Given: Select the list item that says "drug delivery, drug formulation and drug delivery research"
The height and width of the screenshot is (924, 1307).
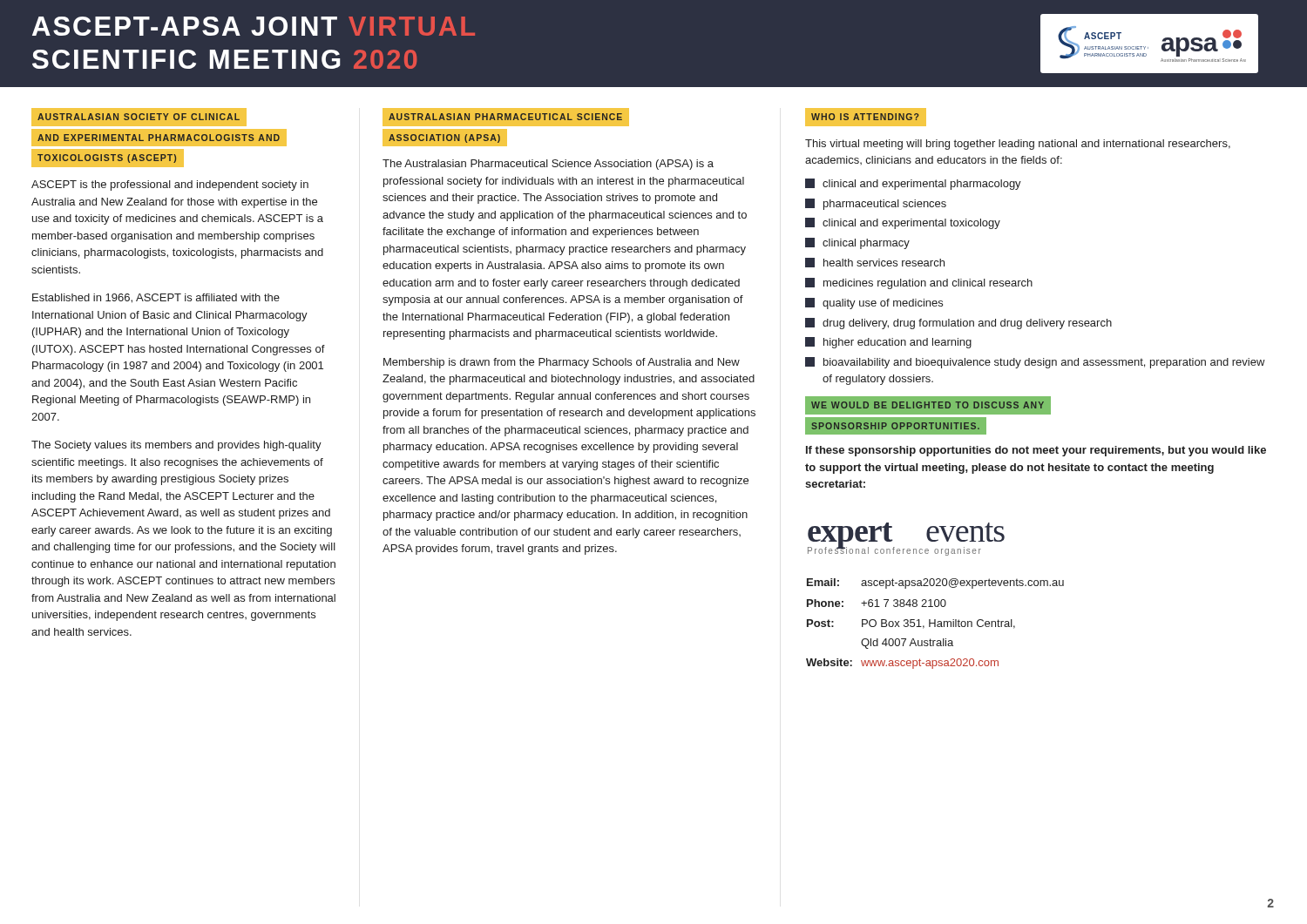Looking at the screenshot, I should pos(959,323).
